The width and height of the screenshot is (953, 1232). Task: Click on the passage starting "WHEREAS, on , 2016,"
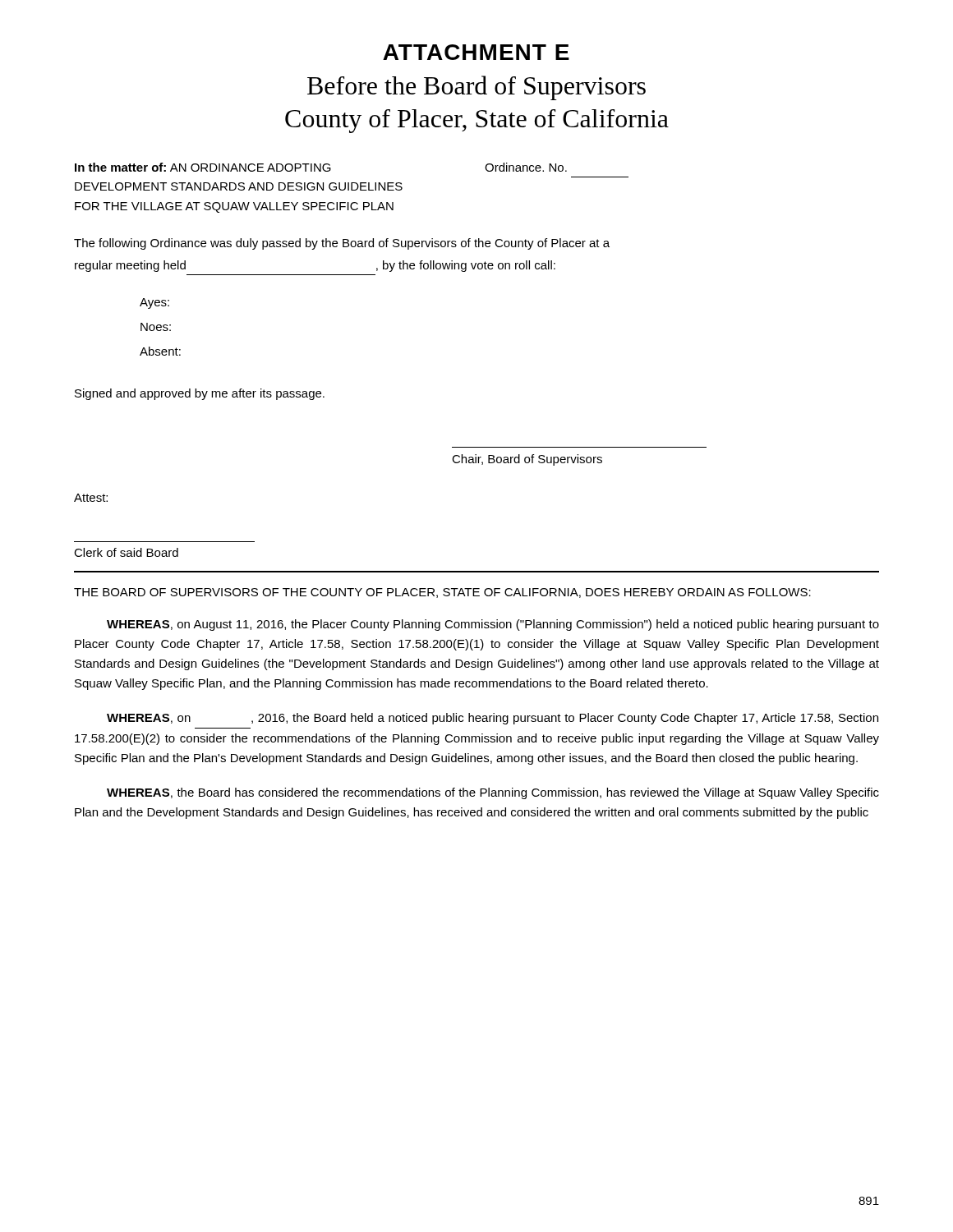pos(476,736)
